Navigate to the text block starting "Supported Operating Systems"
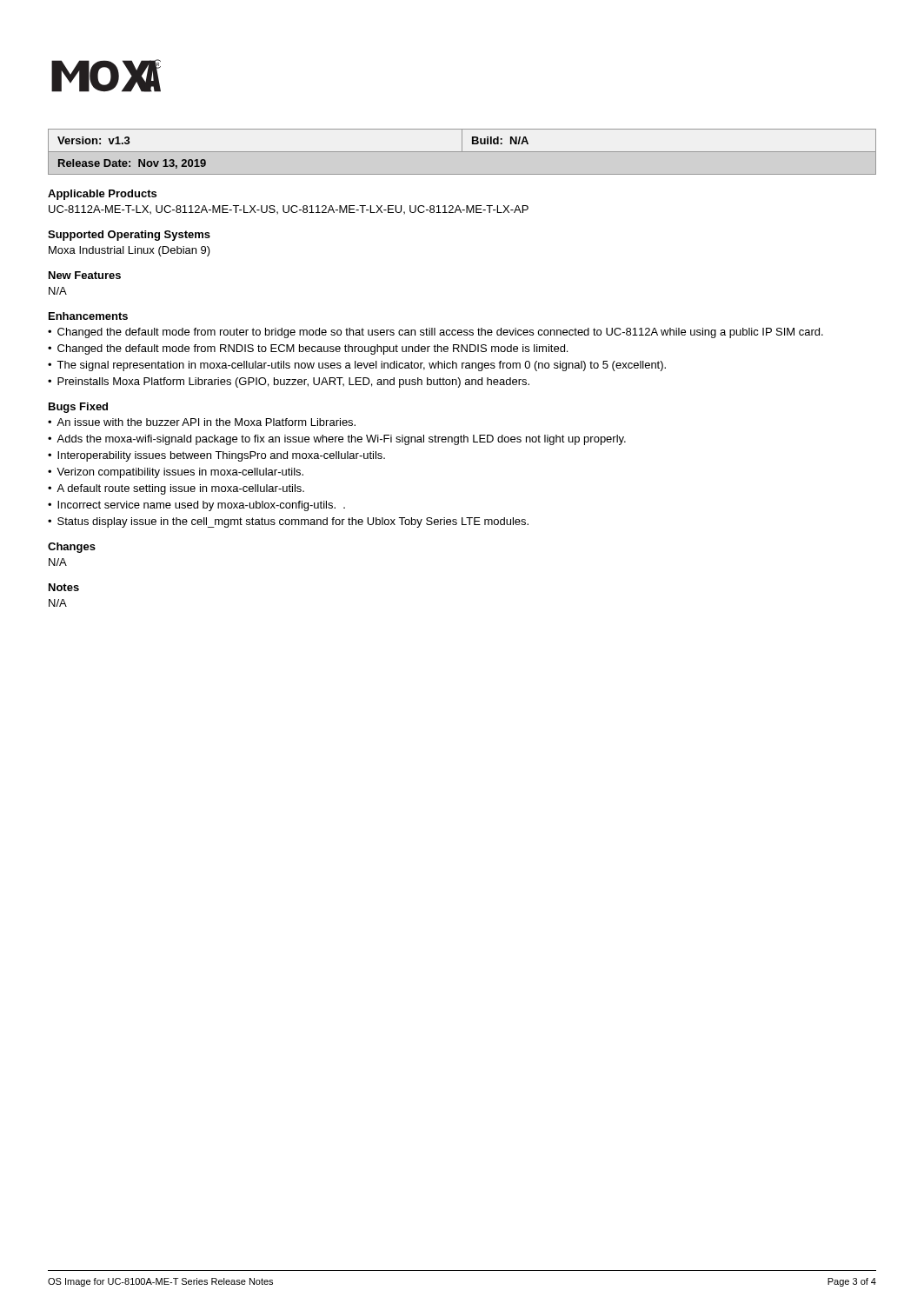The height and width of the screenshot is (1304, 924). [x=129, y=234]
